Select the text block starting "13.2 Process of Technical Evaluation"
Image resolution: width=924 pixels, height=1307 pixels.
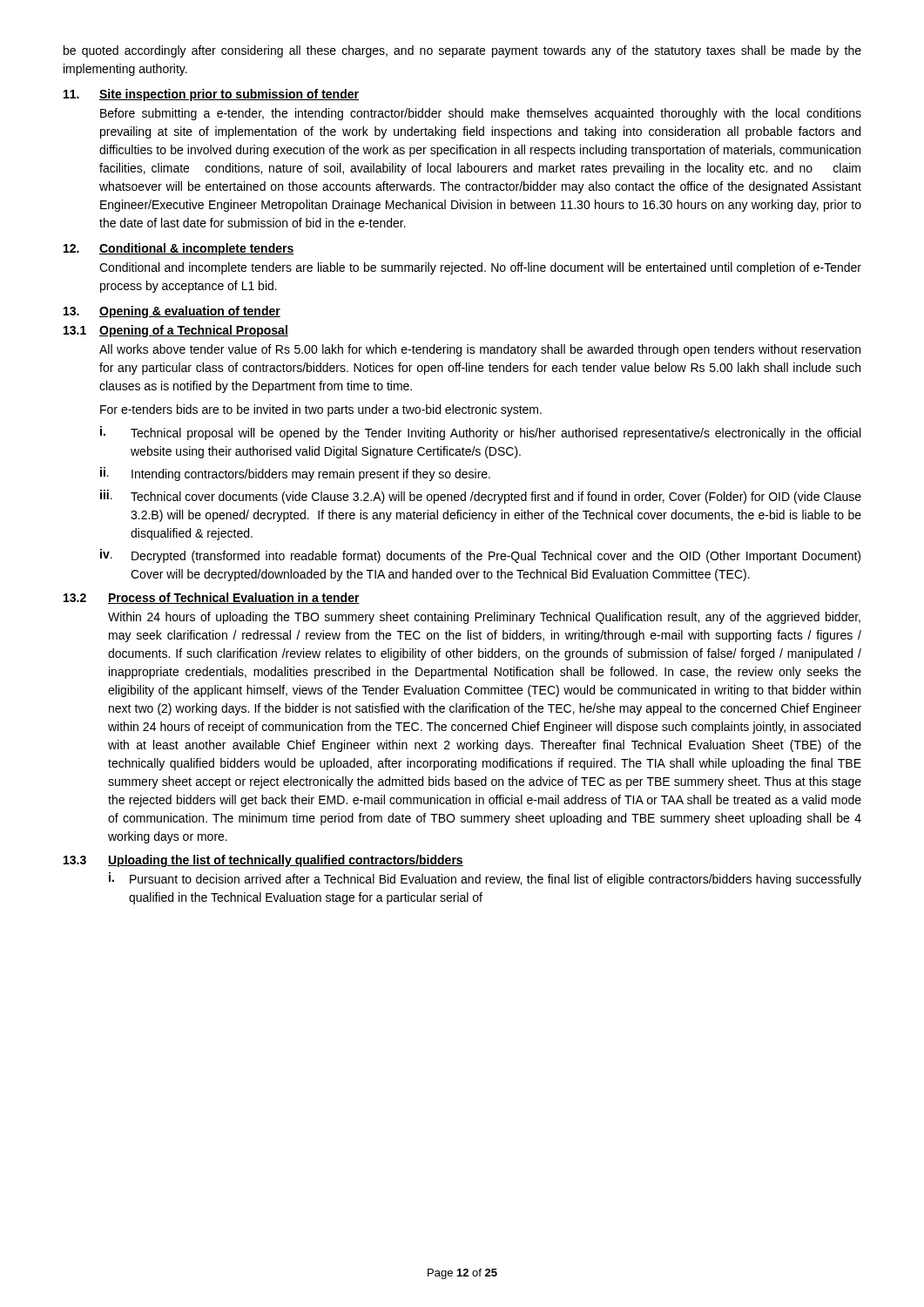coord(211,598)
